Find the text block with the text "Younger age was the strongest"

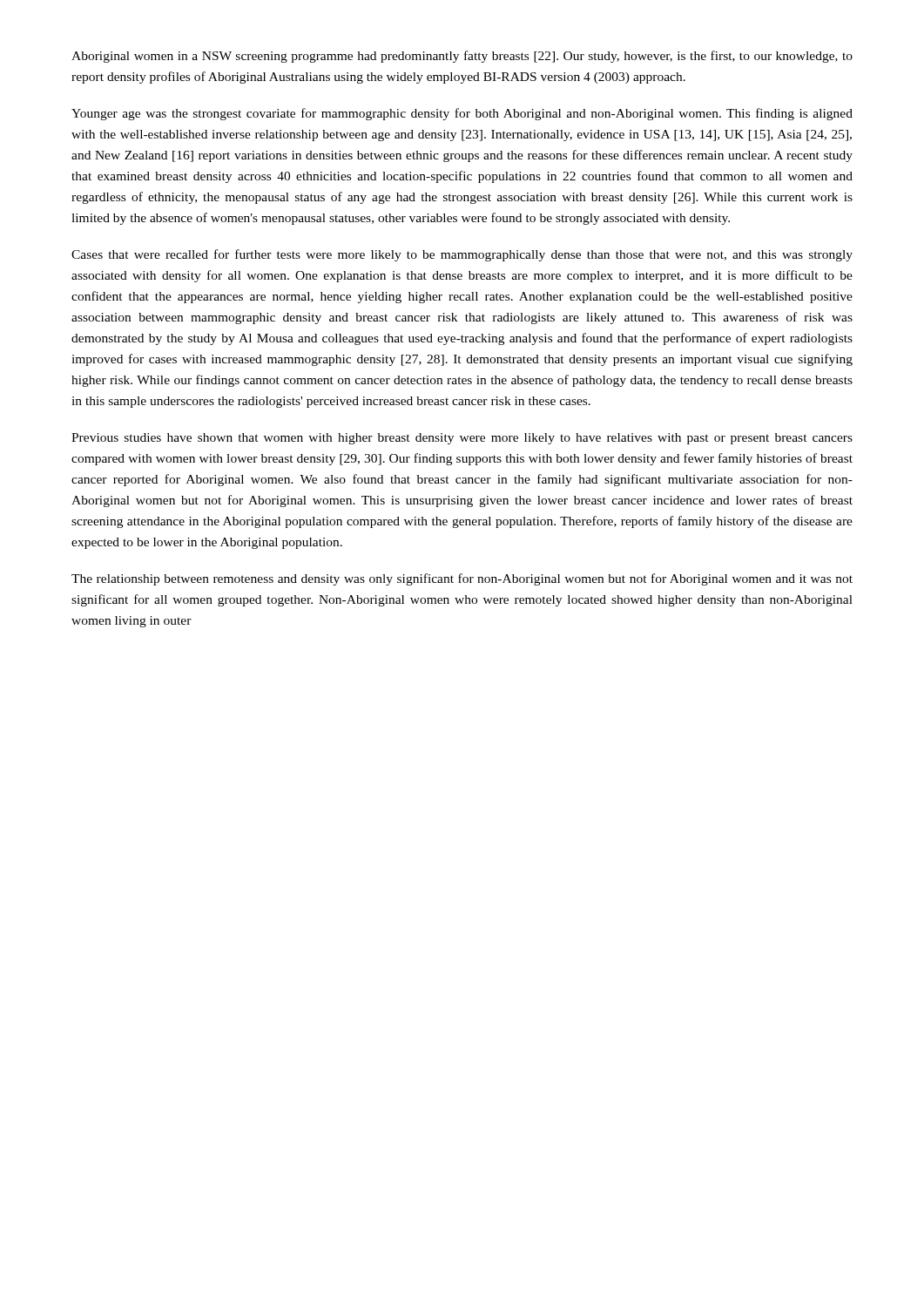coord(462,165)
